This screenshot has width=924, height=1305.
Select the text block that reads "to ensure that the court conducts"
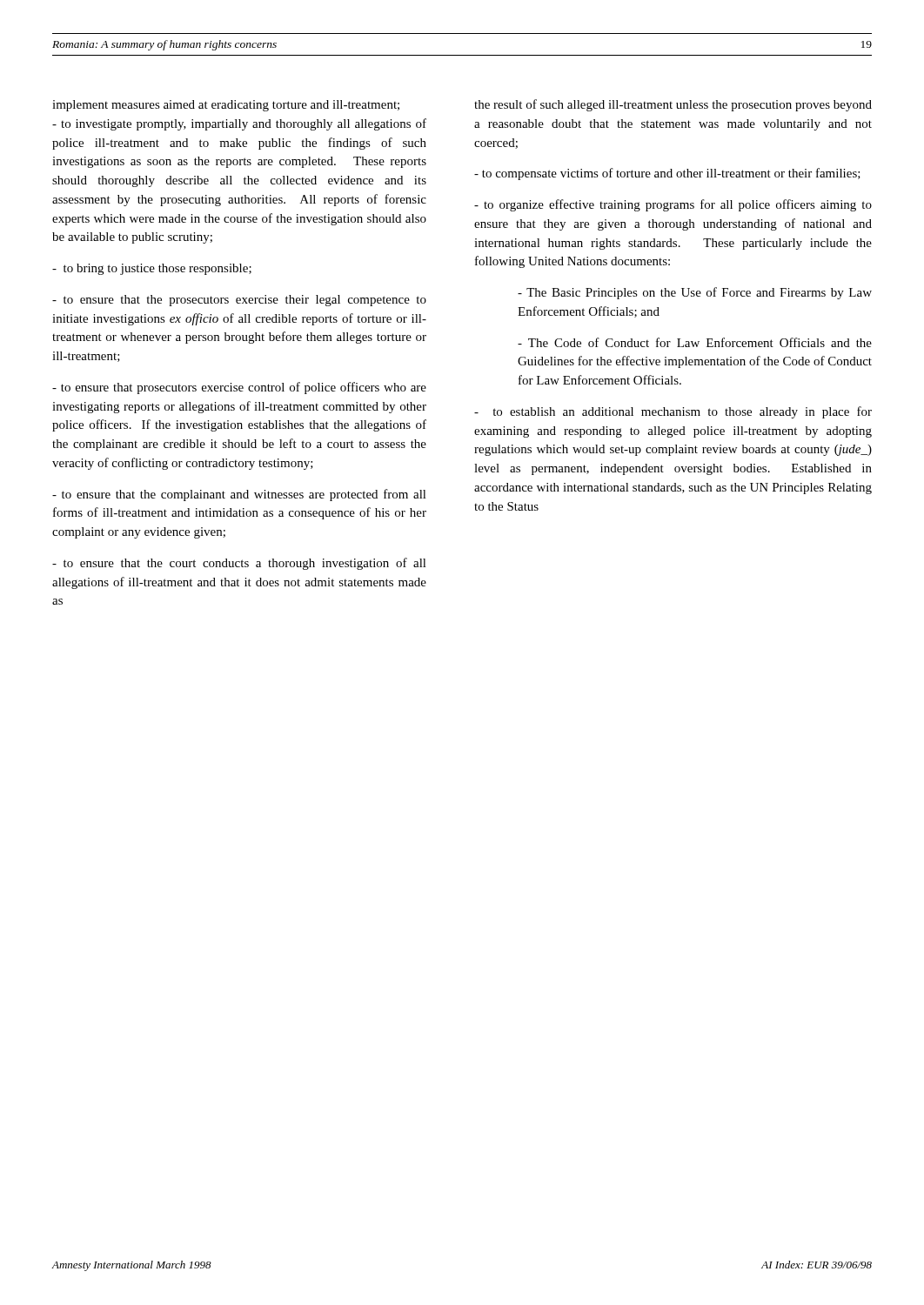(x=239, y=582)
